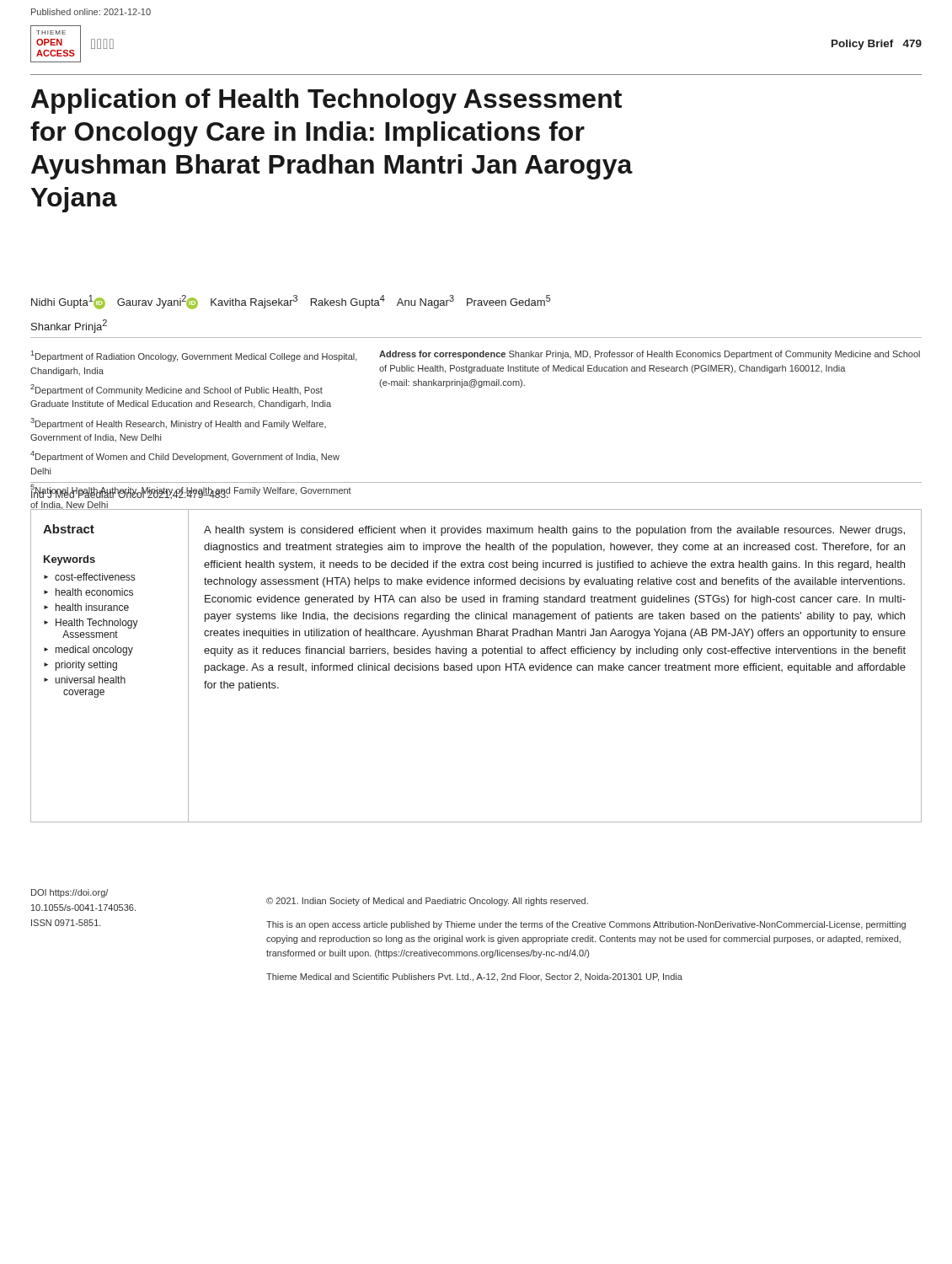952x1264 pixels.
Task: Click where it says "► medical oncology"
Action: (x=88, y=650)
